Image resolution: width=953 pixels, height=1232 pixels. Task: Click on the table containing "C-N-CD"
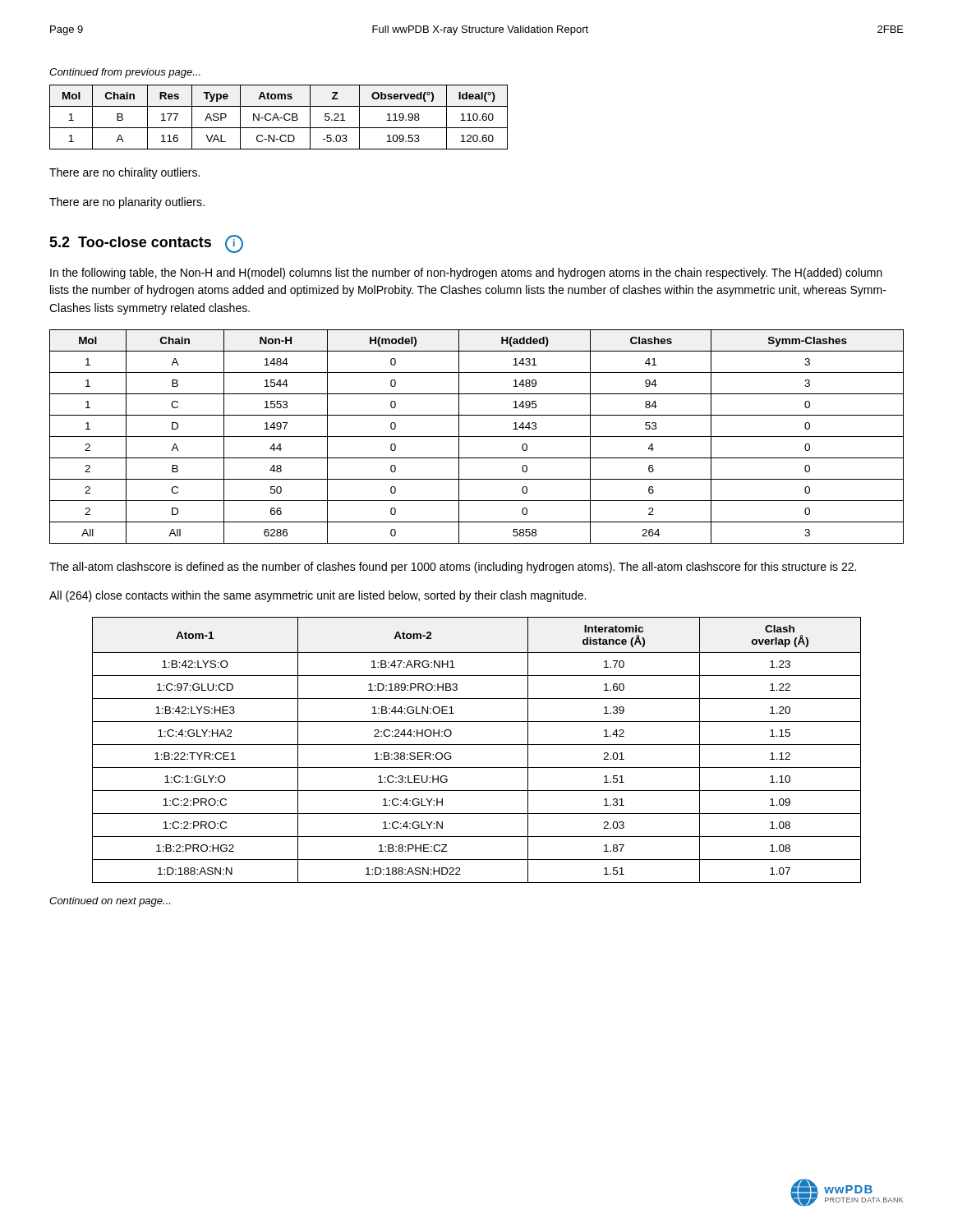(476, 117)
